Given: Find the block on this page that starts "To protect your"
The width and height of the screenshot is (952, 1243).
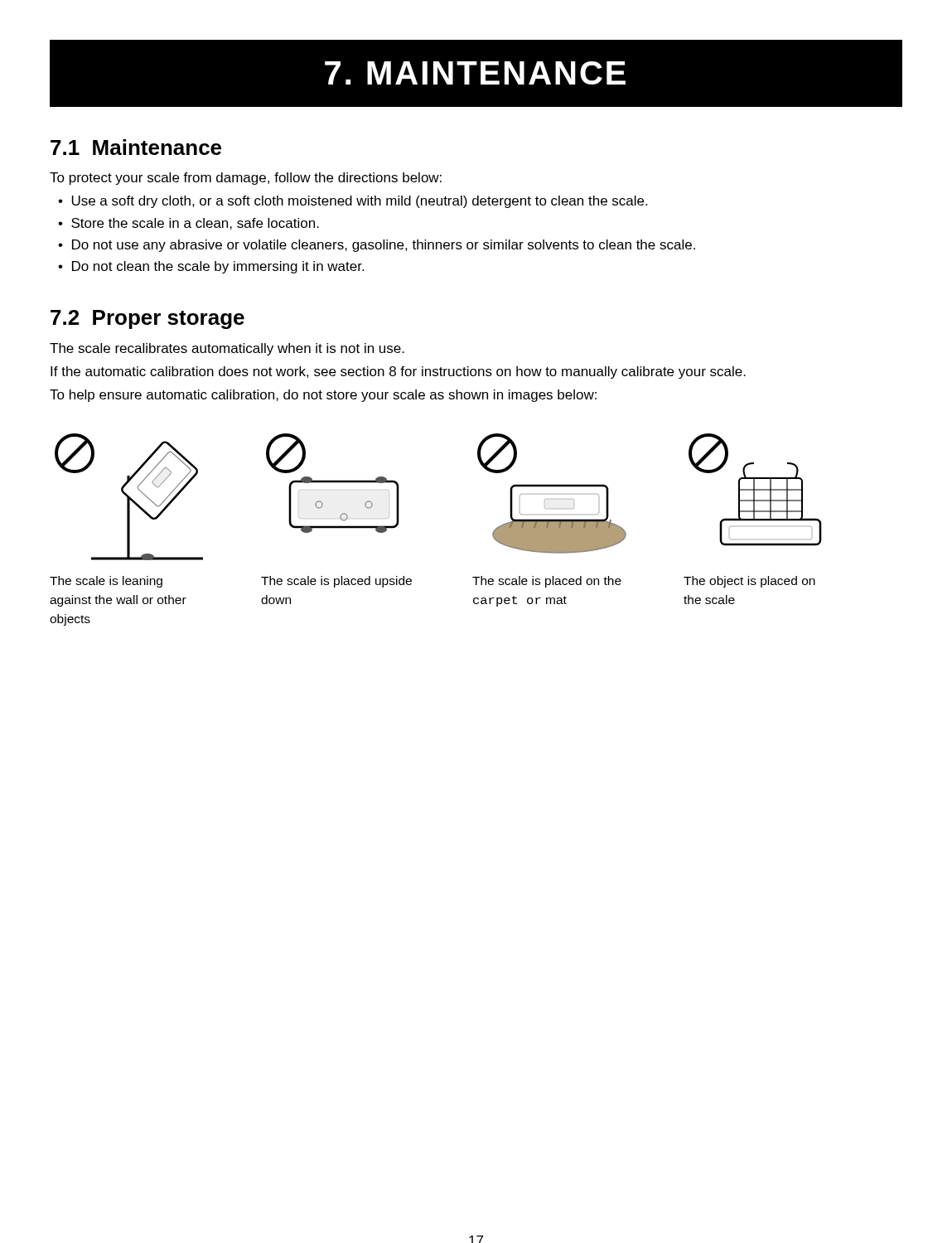Looking at the screenshot, I should (x=246, y=178).
